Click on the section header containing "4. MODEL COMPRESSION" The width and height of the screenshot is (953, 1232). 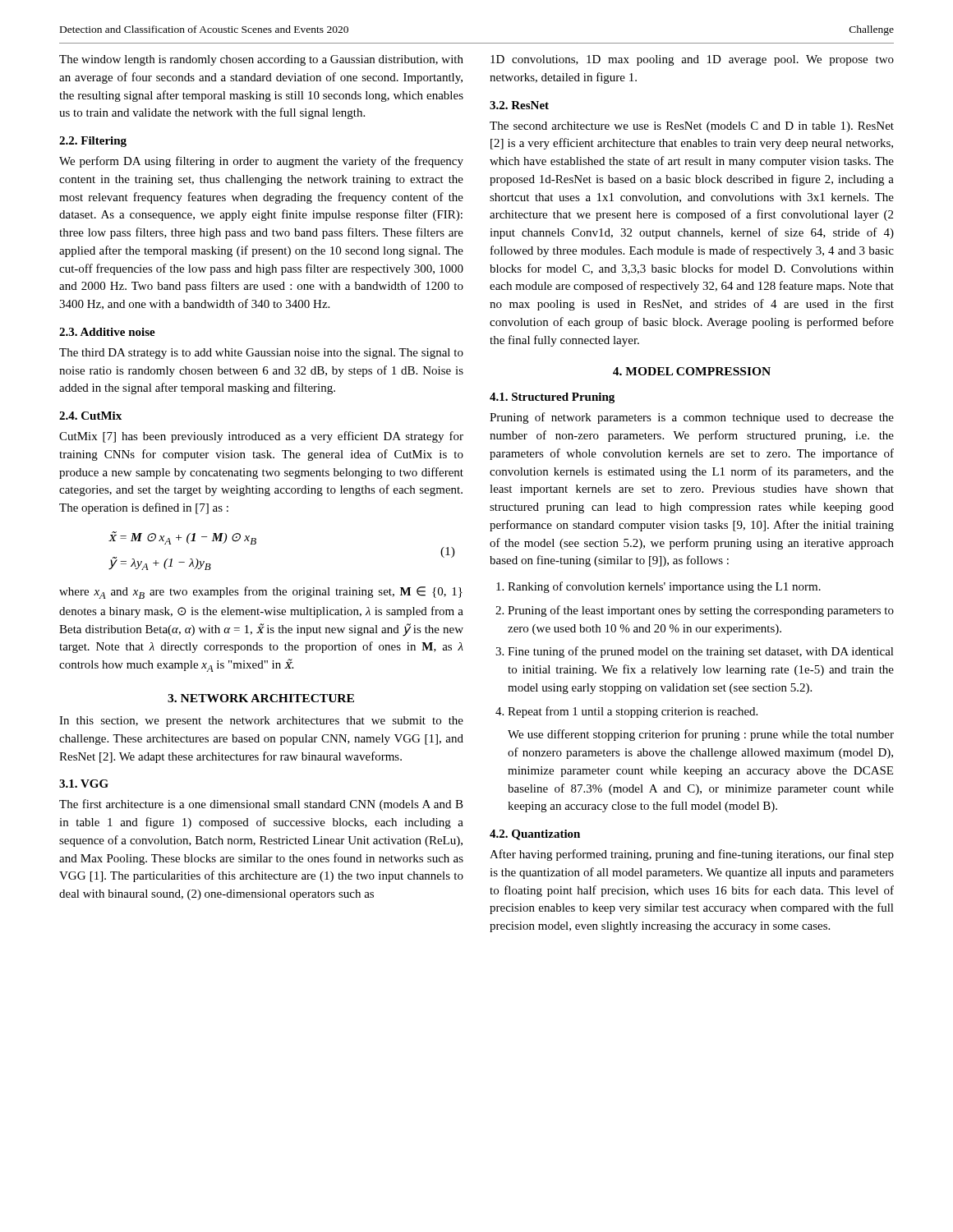tap(692, 371)
